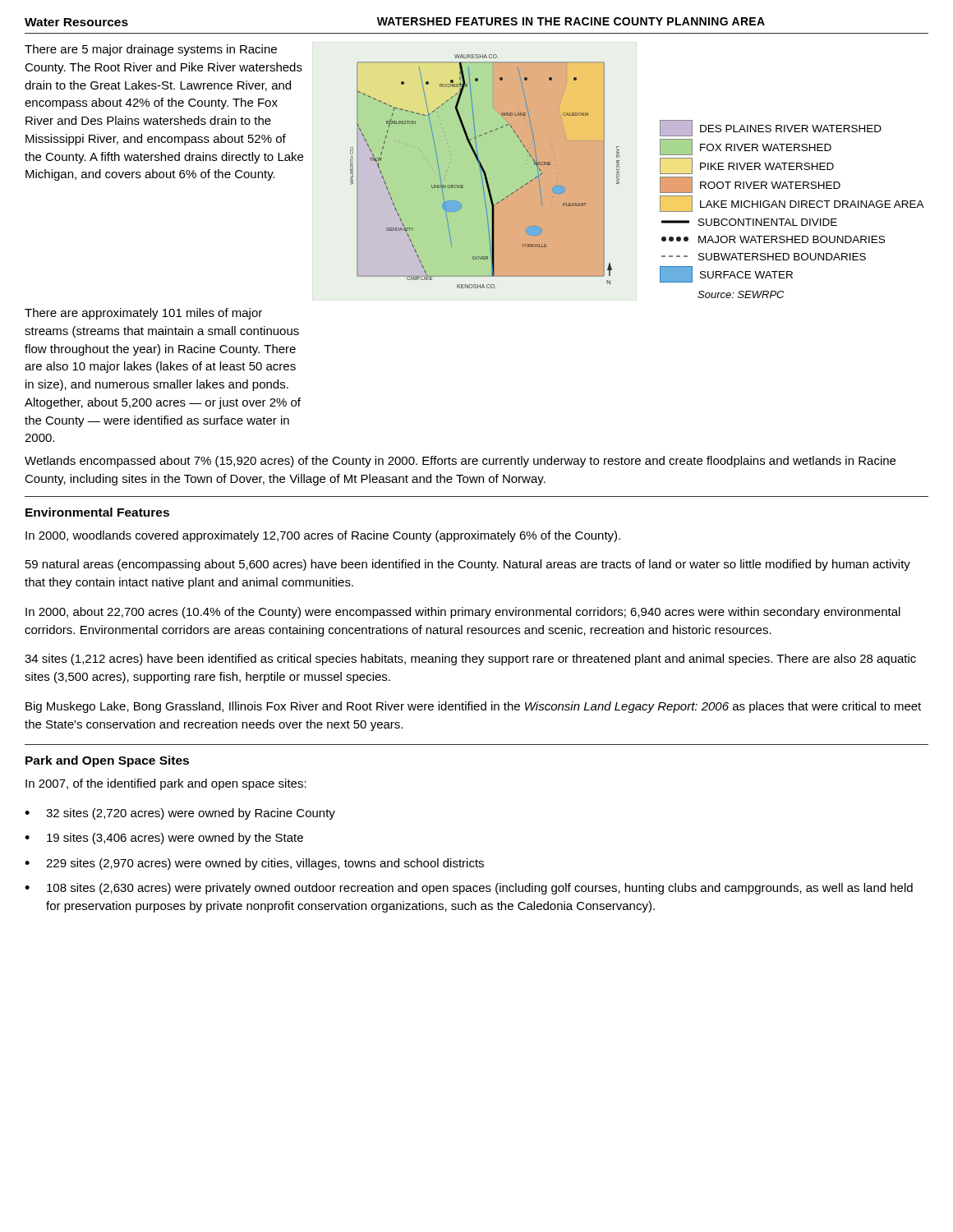
Task: Point to "Environmental Features"
Action: point(97,512)
